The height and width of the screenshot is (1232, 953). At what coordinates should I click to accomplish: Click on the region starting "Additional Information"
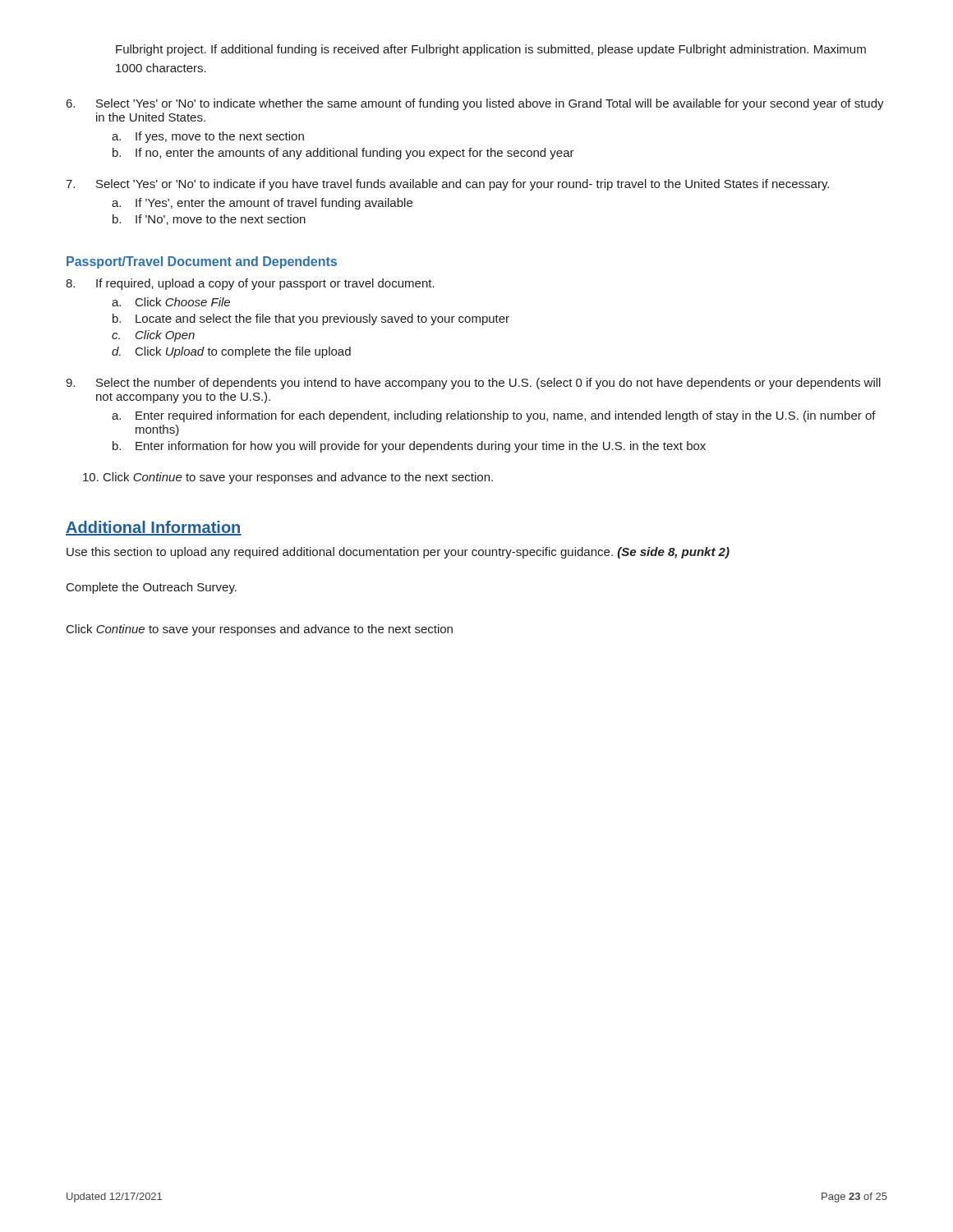coord(153,527)
